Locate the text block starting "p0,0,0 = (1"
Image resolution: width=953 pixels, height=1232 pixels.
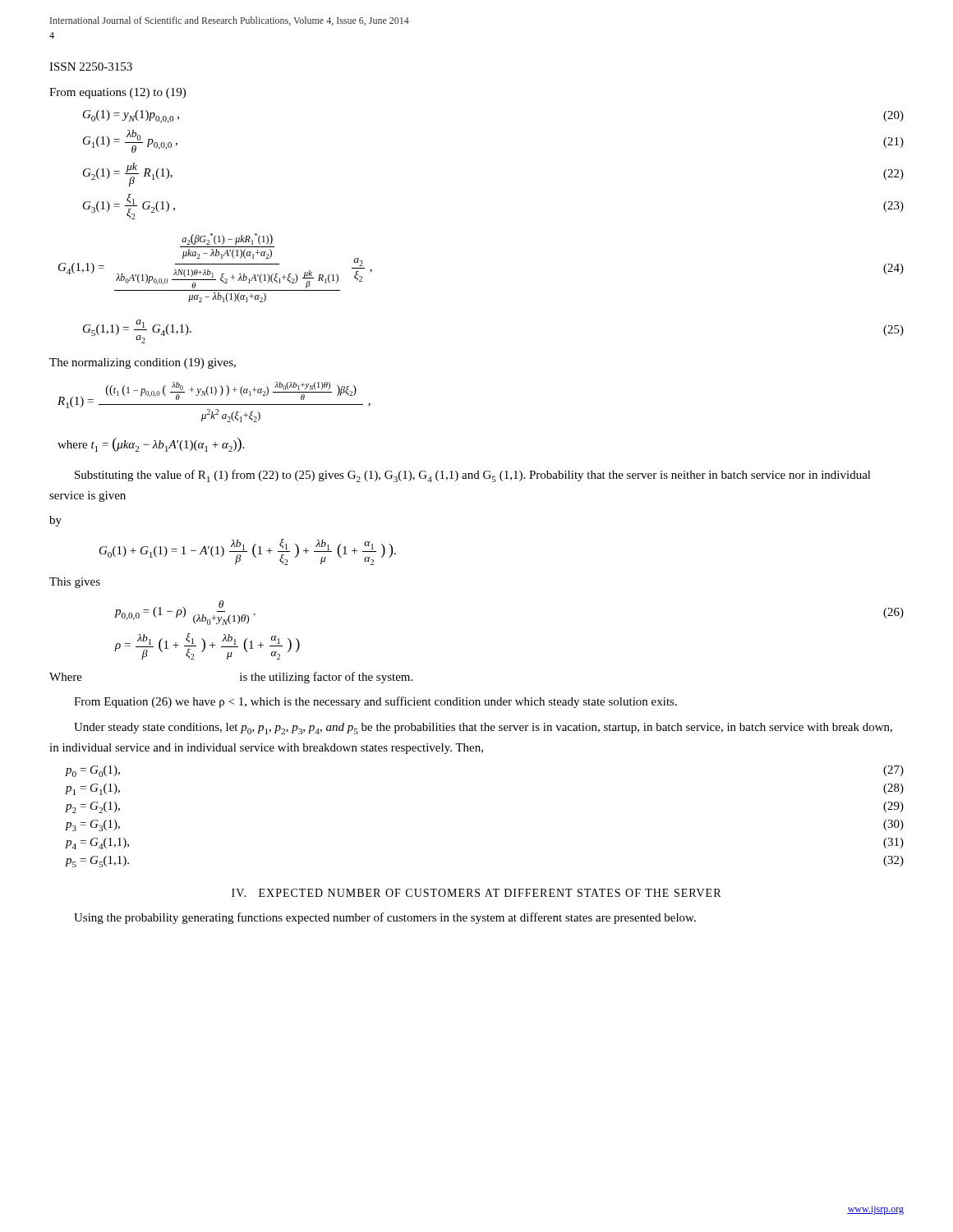tap(181, 612)
